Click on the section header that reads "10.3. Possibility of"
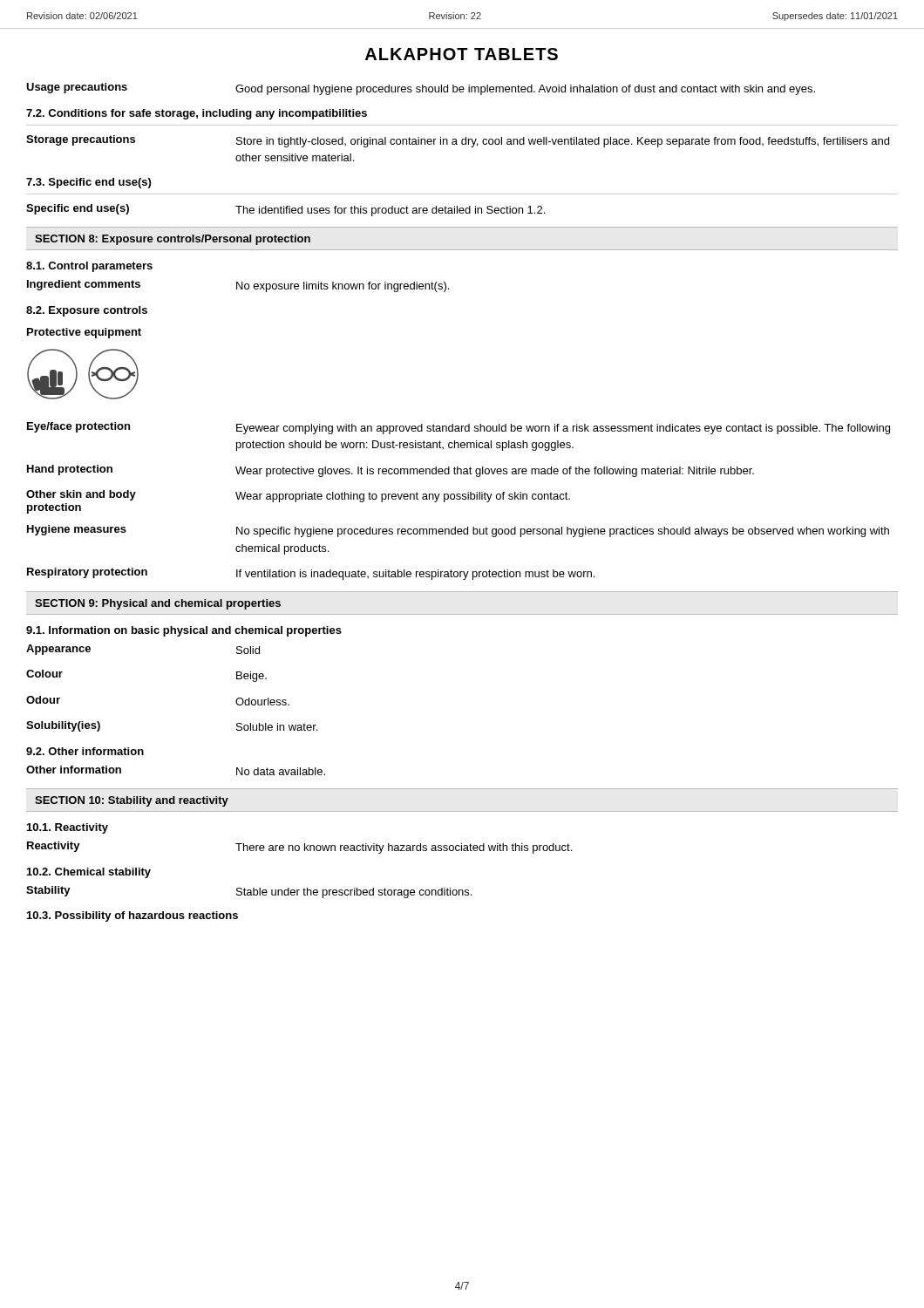This screenshot has width=924, height=1308. pyautogui.click(x=132, y=915)
